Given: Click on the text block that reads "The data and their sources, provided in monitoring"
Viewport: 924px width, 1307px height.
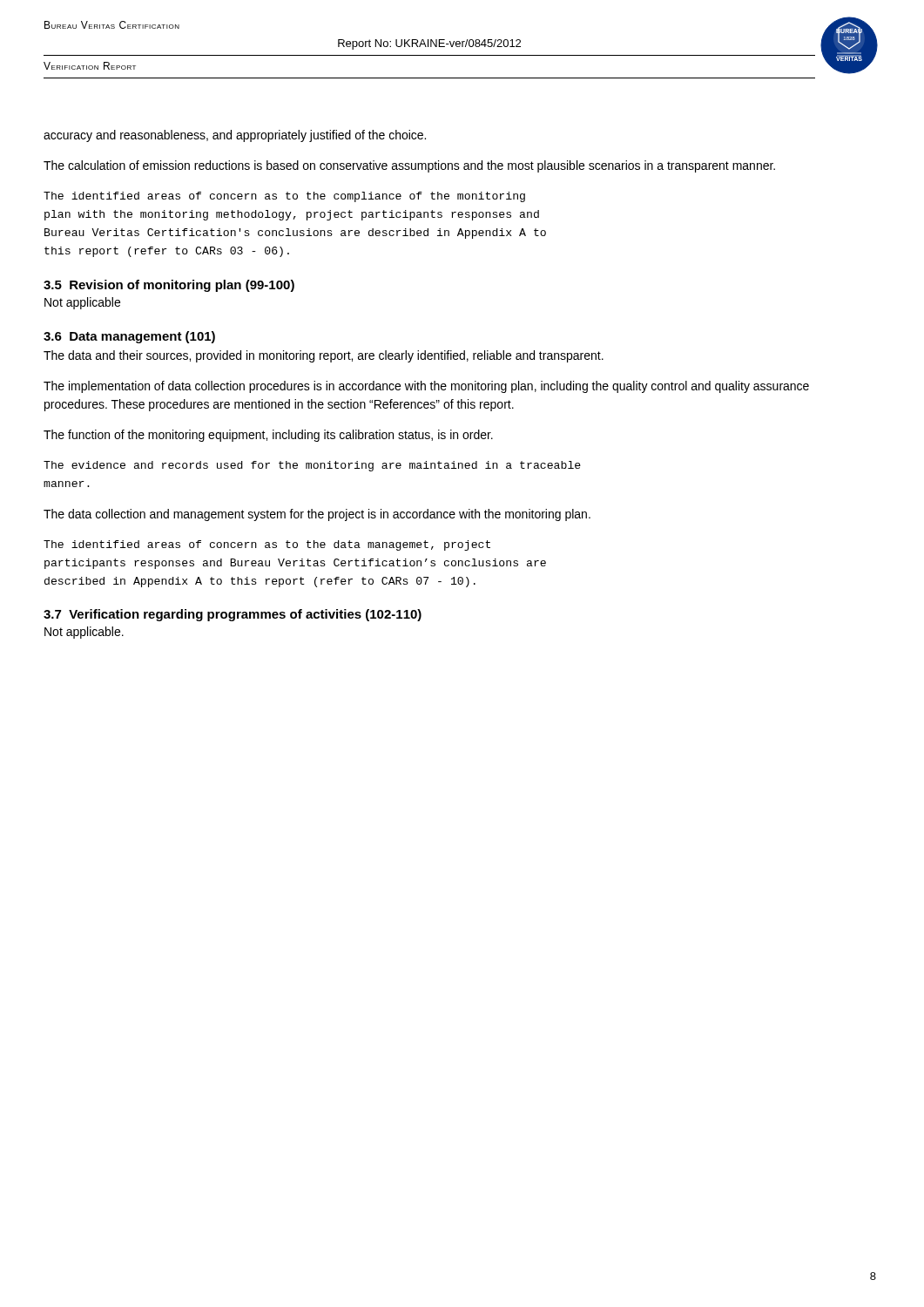Looking at the screenshot, I should point(324,355).
